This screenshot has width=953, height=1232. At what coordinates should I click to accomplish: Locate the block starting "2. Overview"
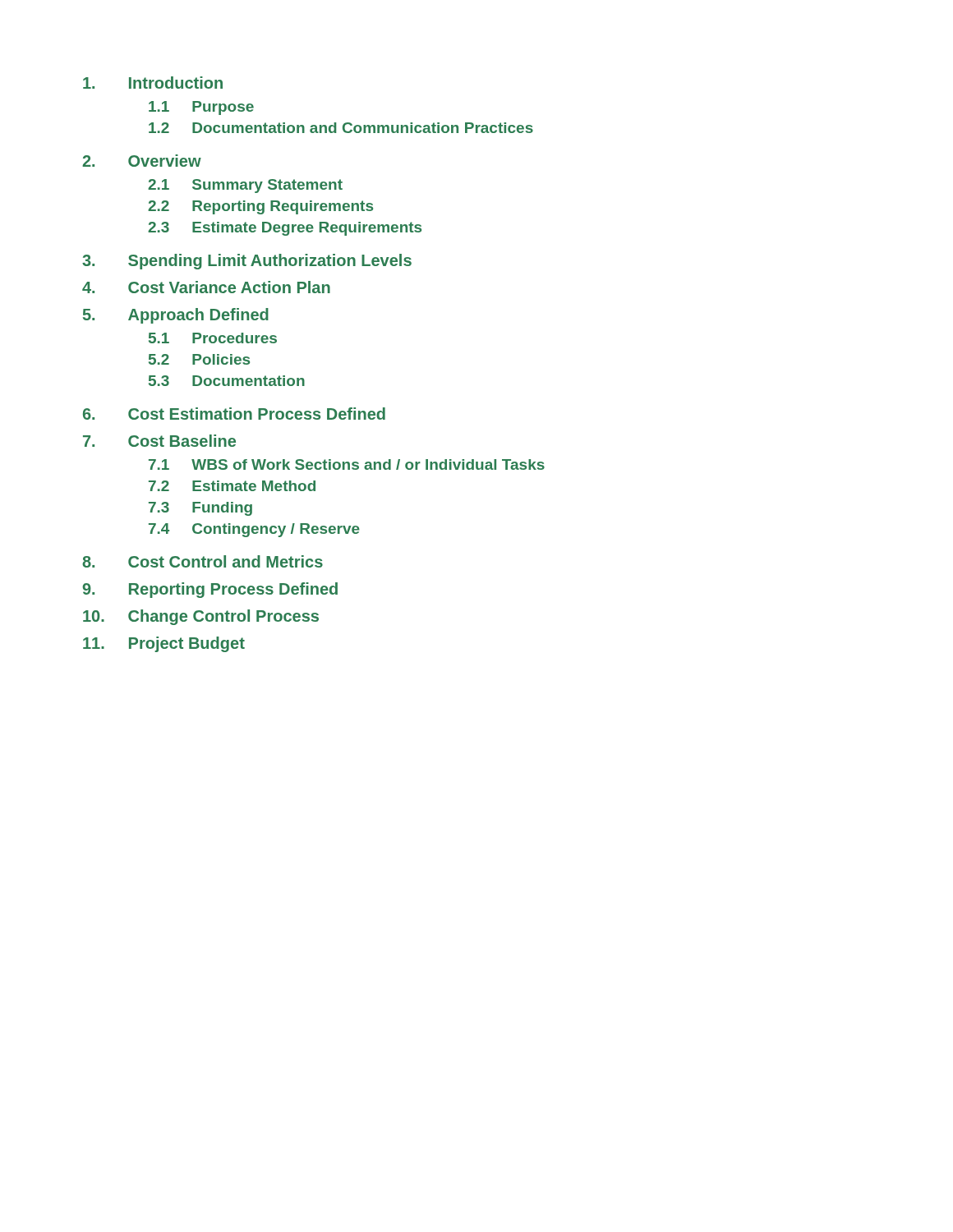(142, 161)
